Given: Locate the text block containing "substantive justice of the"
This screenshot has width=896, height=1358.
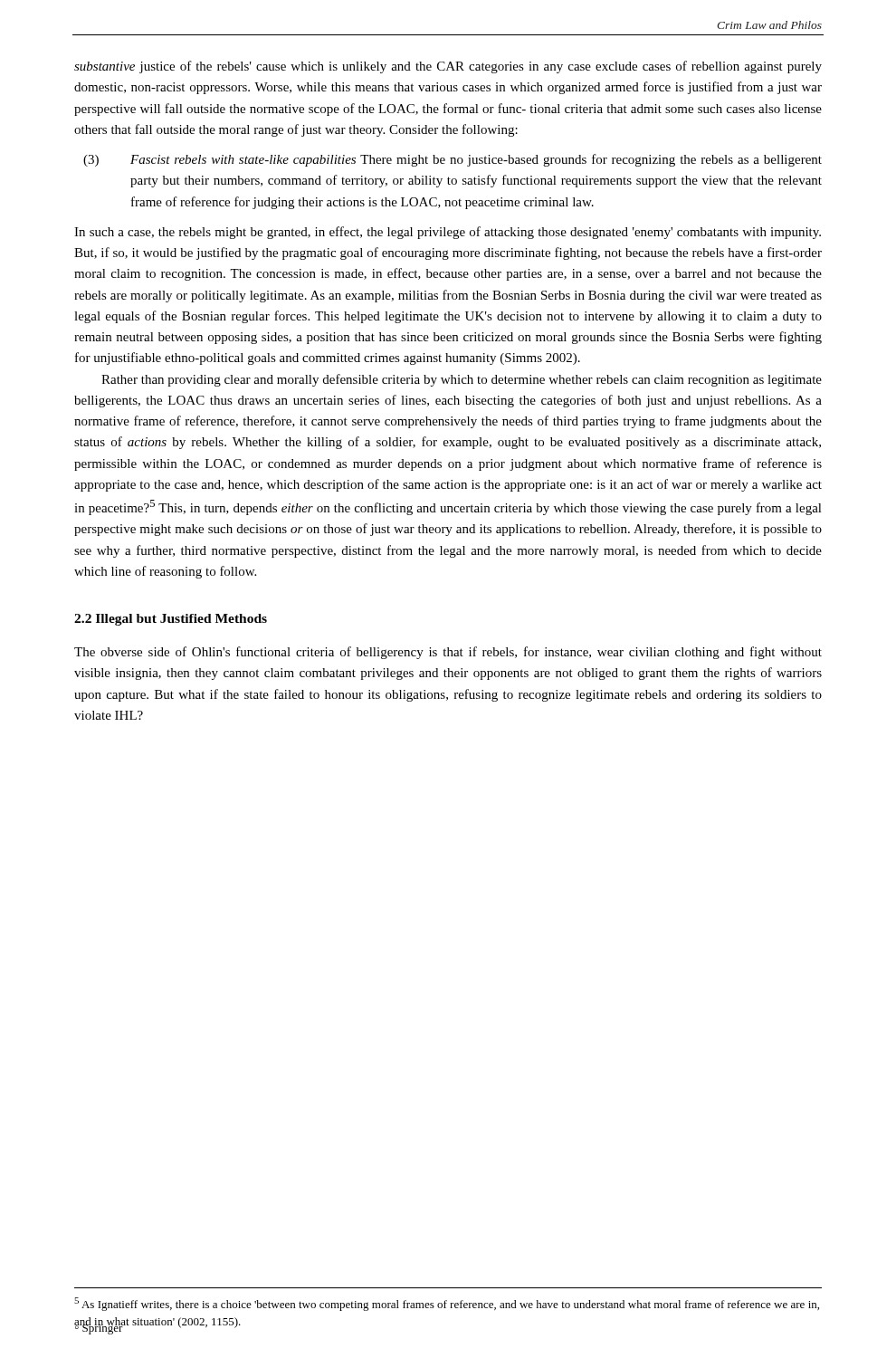Looking at the screenshot, I should tap(448, 98).
